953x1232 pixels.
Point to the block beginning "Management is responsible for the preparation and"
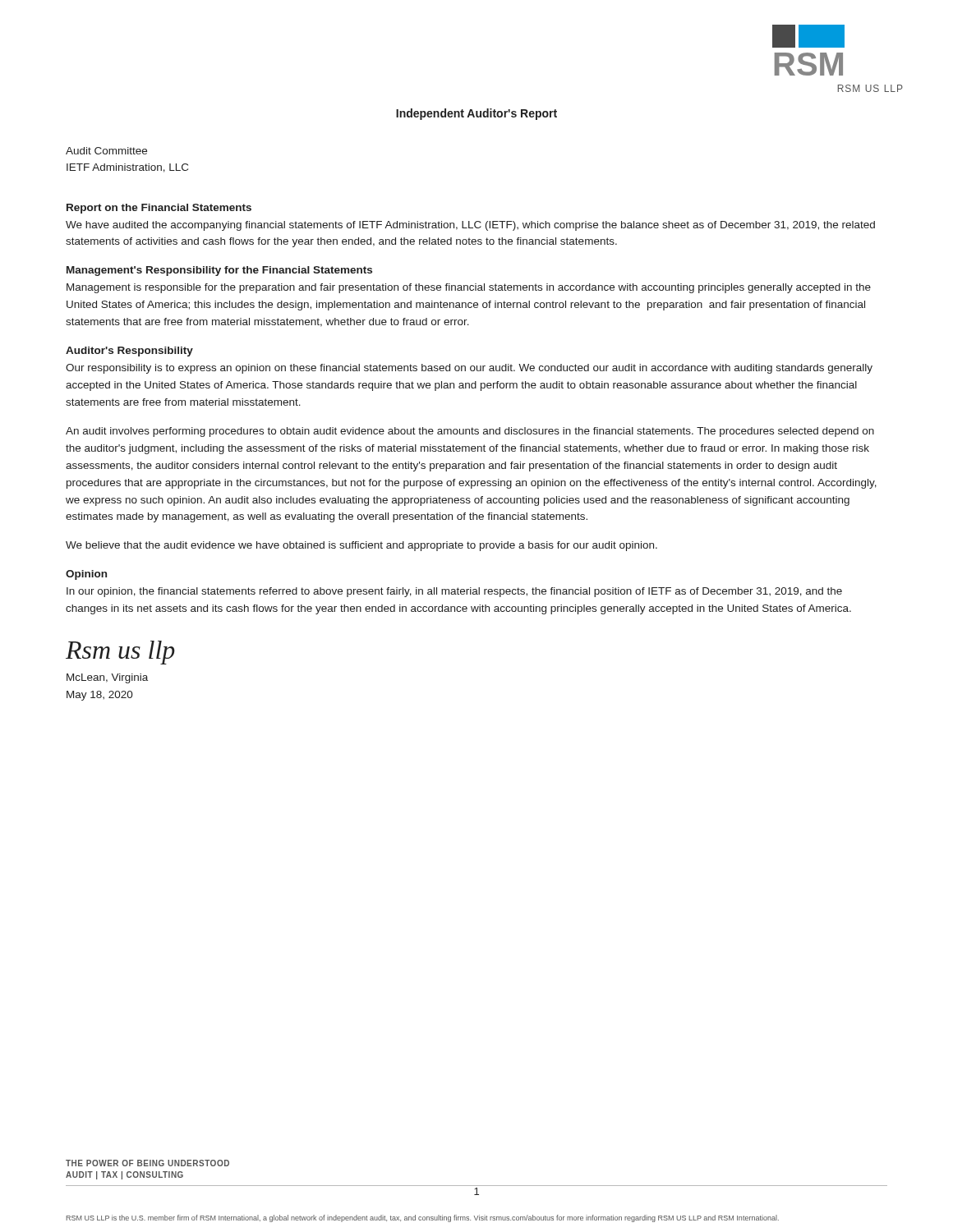(468, 304)
